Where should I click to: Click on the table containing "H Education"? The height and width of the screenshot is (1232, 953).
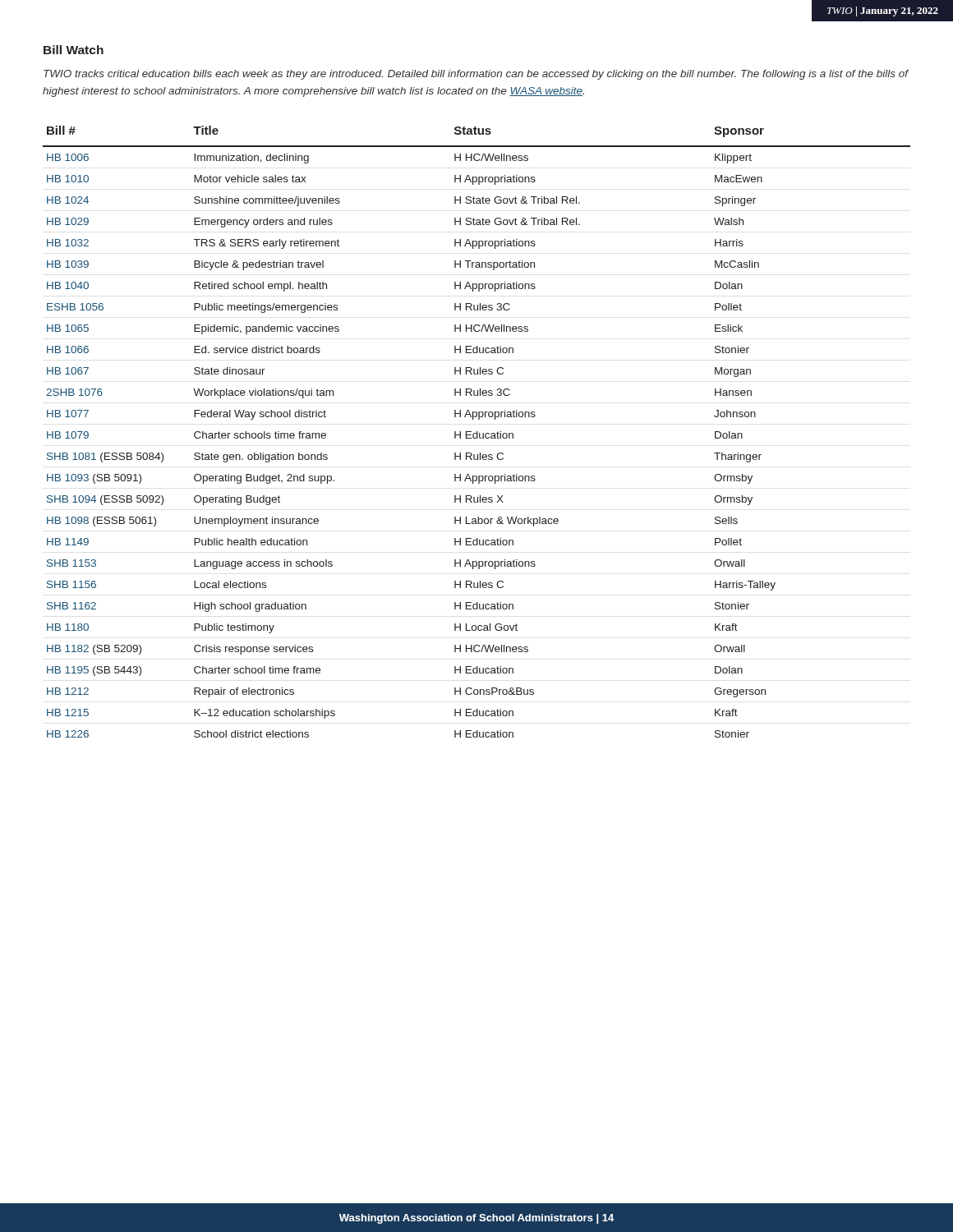(x=476, y=431)
